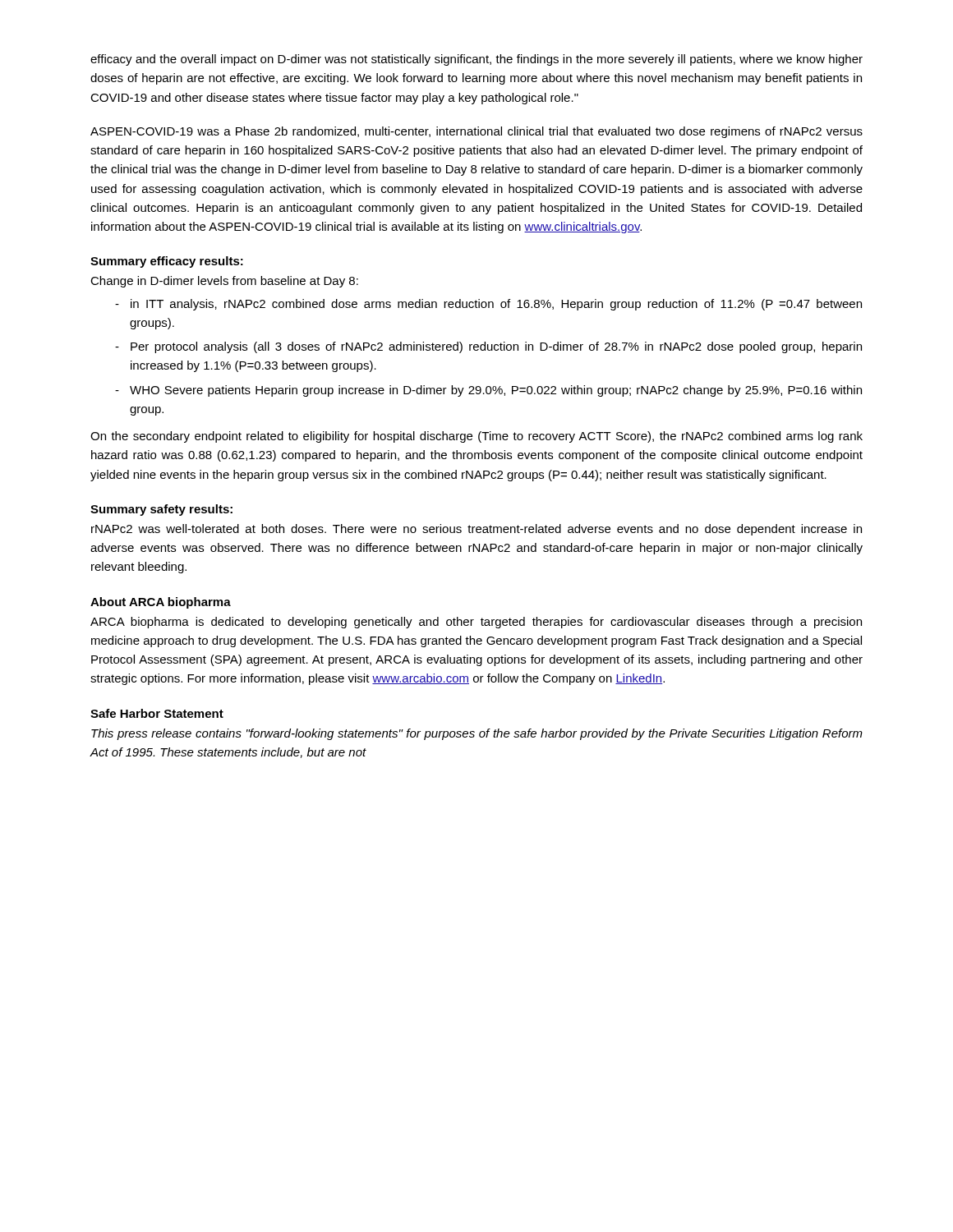Find the block starting "On the secondary"

pyautogui.click(x=476, y=455)
